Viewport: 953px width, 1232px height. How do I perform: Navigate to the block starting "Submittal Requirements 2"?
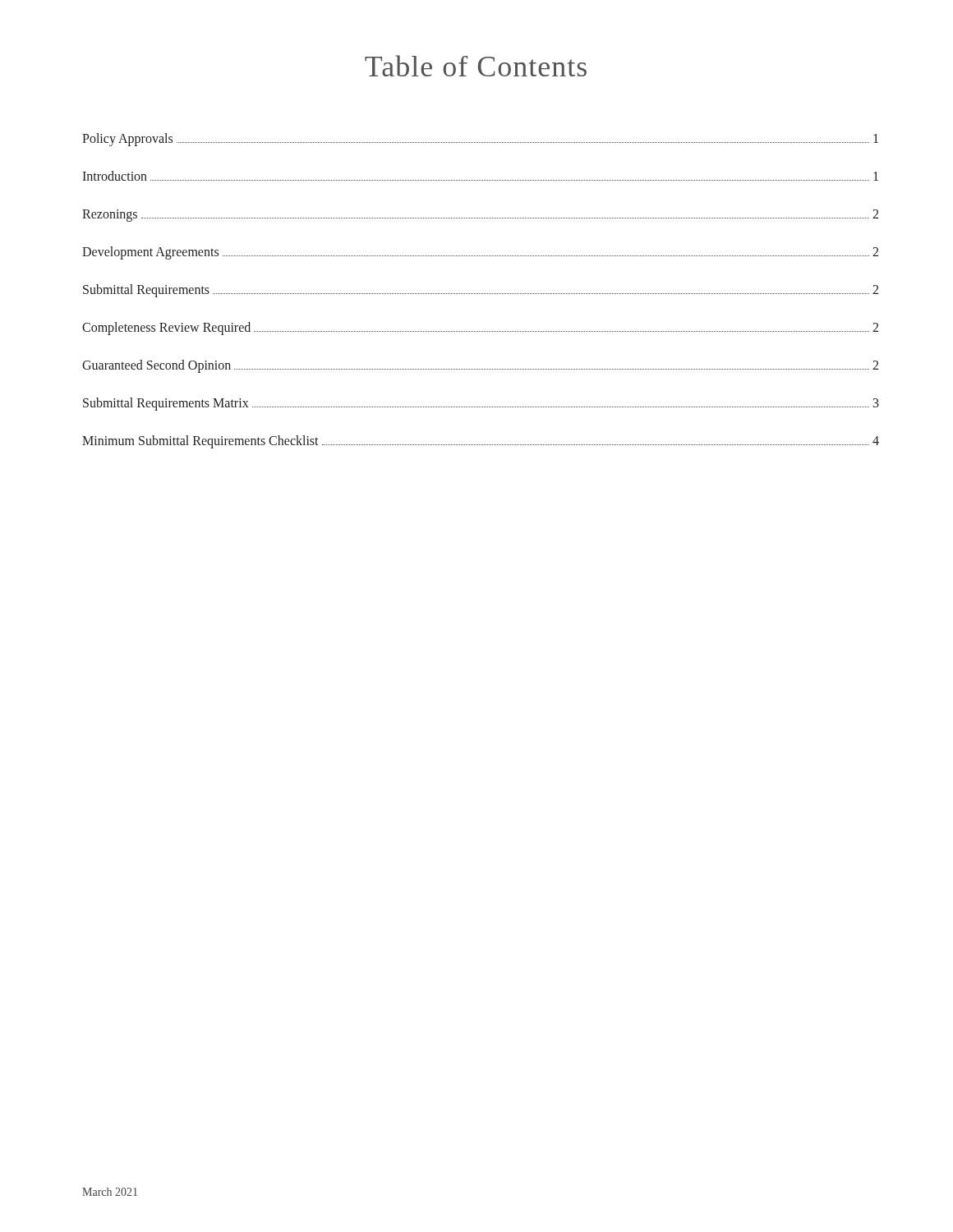(481, 290)
